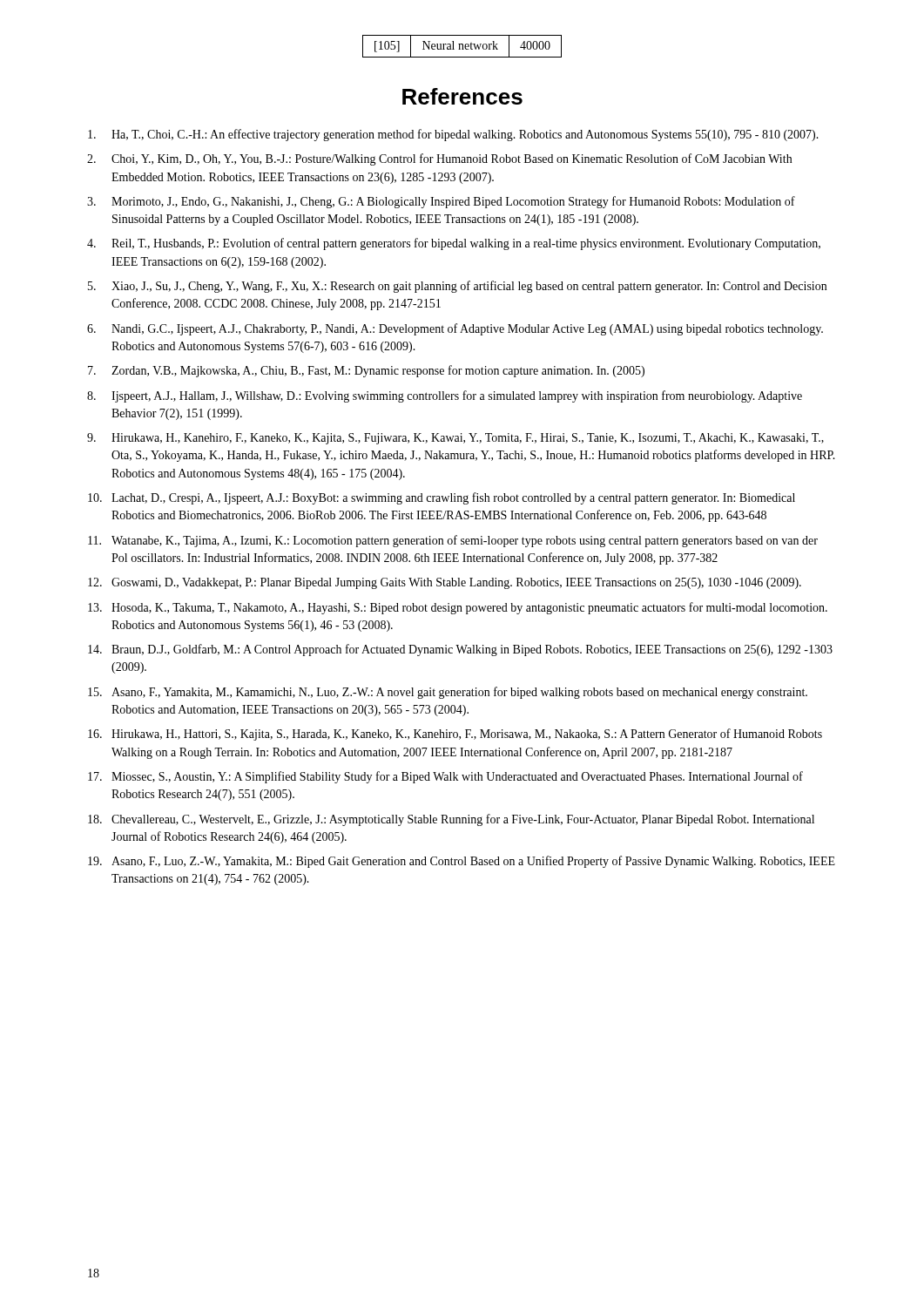
Task: Where is the passage that starts "6. Nandi, G.C., Ijspeert, A.J., Chakraborty, P.,"?
Action: pyautogui.click(x=462, y=338)
